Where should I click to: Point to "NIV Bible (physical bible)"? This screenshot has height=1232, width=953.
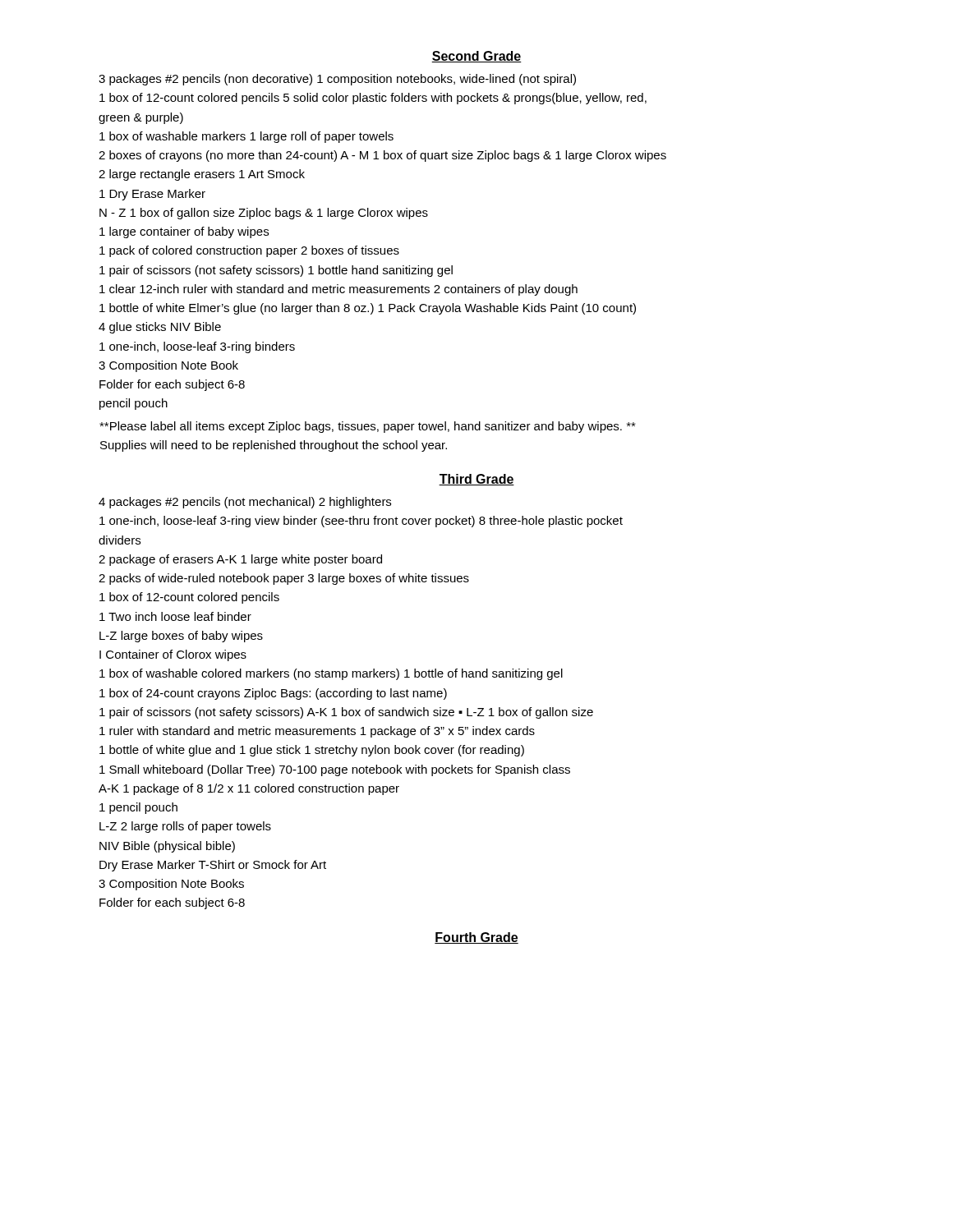point(167,845)
